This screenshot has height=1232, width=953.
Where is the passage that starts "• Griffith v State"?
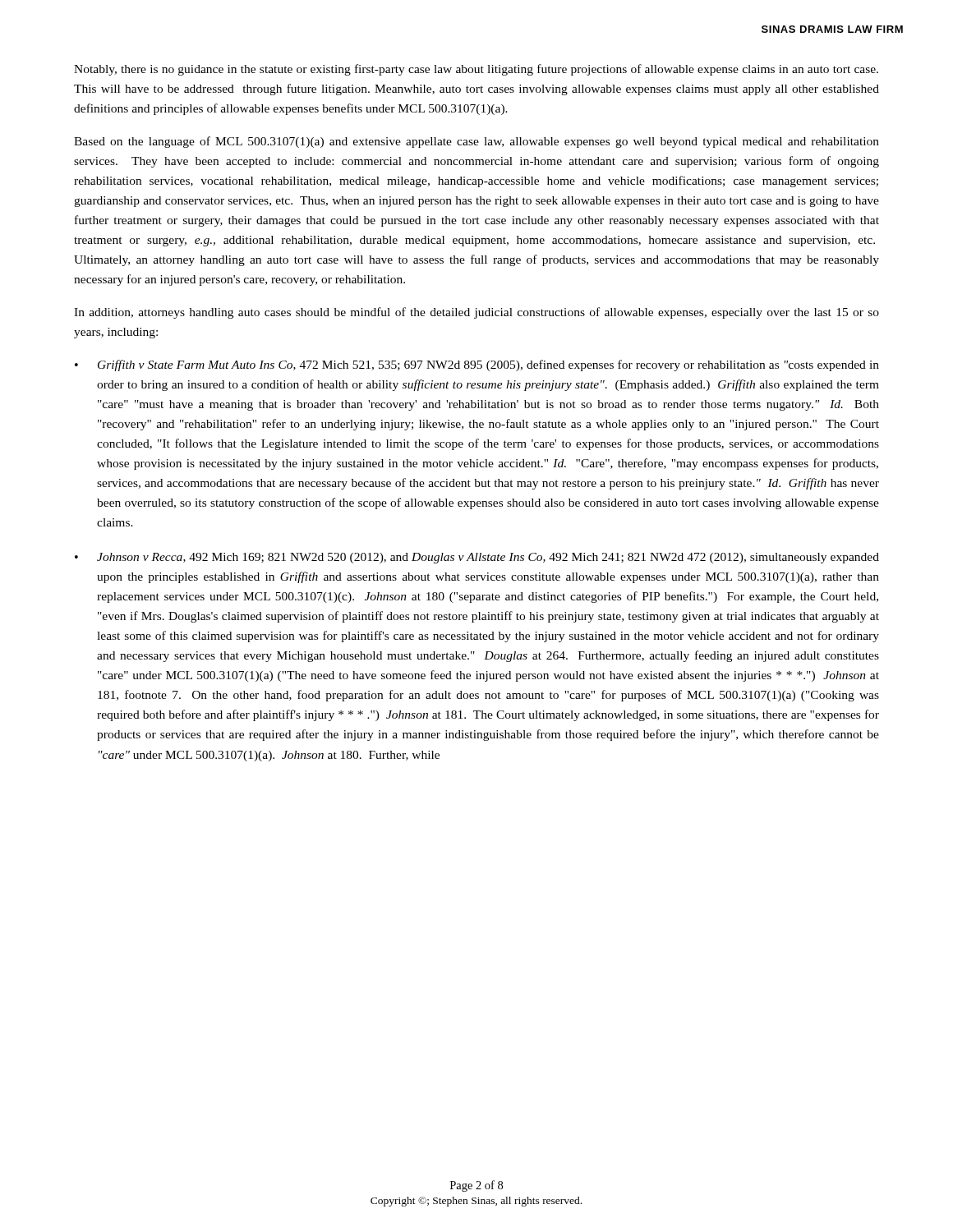[476, 444]
